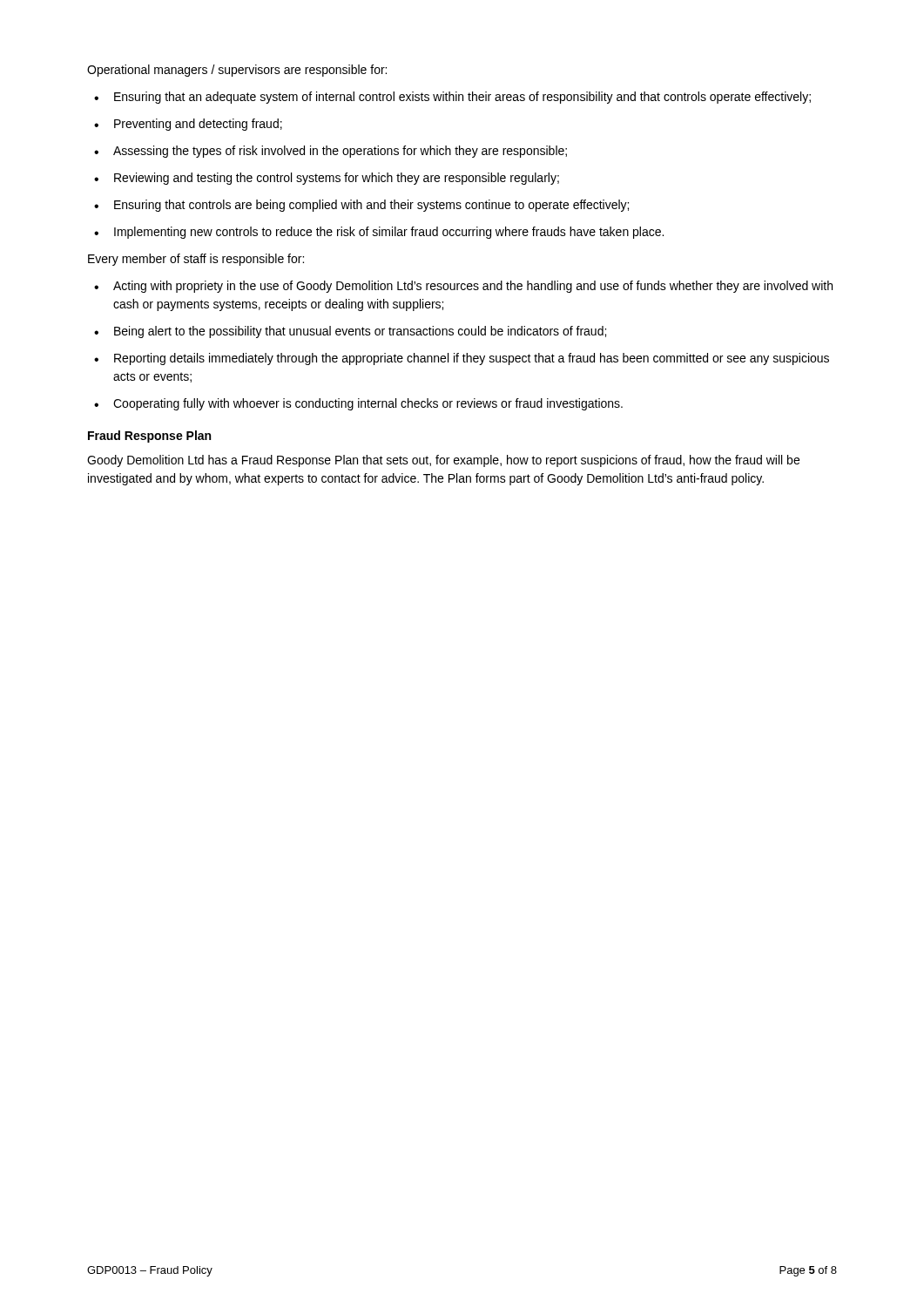Select the passage starting "Being alert to the"
The image size is (924, 1307).
pos(360,331)
